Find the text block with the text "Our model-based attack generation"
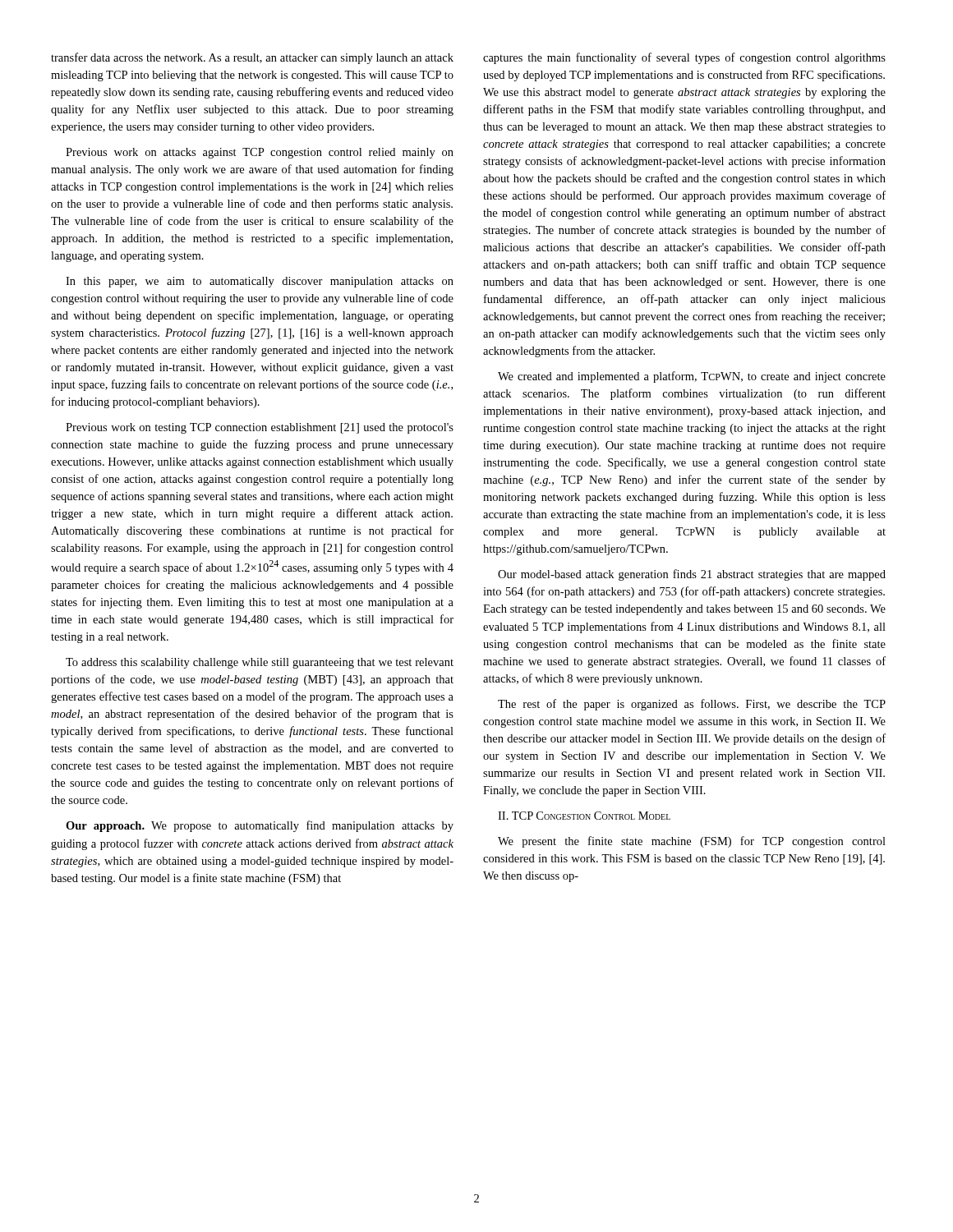Screen dimensions: 1232x953 pos(684,627)
